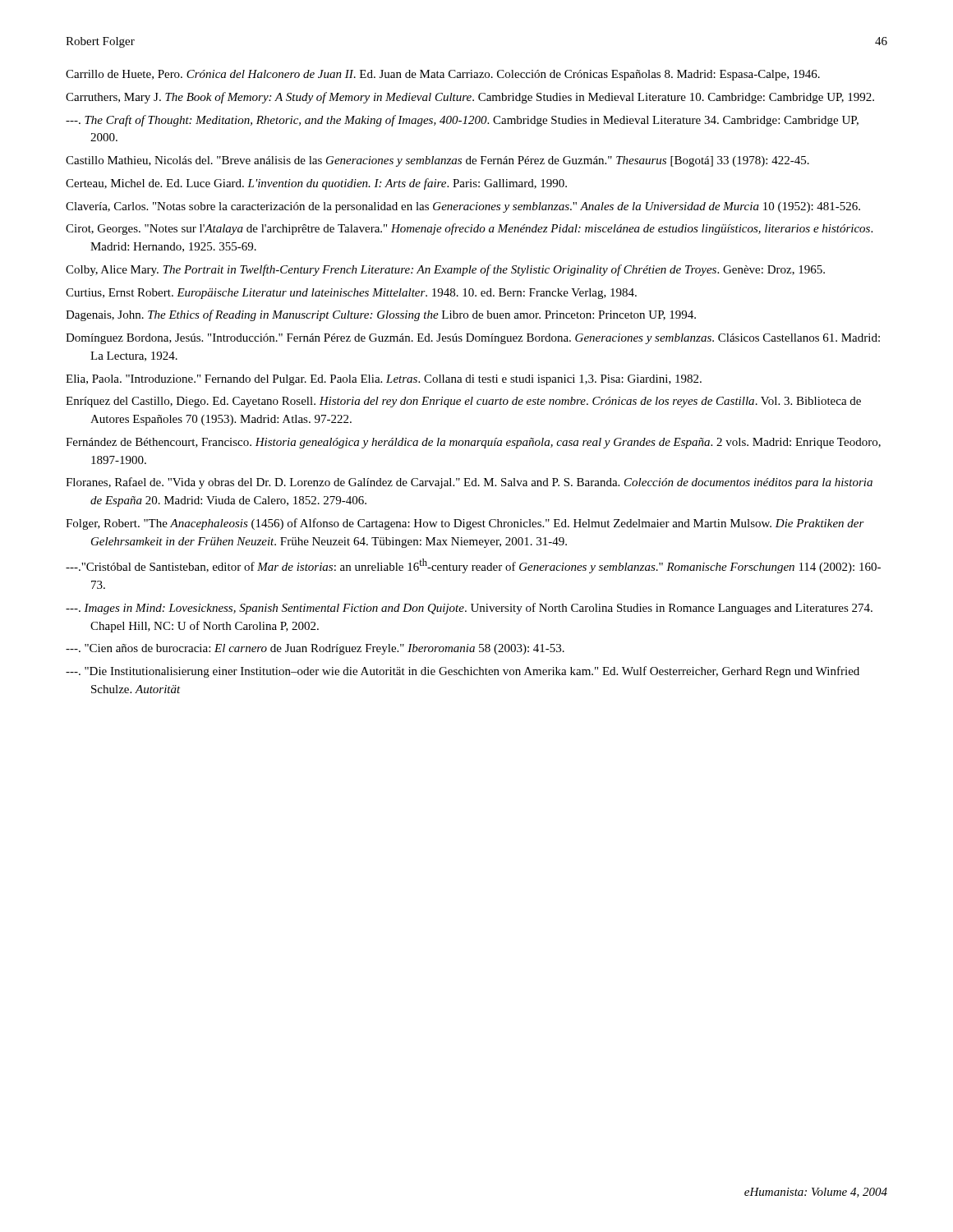Where is the passage that starts "Floranes, Rafael de. "Vida y obras del"?
The image size is (953, 1232).
pyautogui.click(x=469, y=491)
